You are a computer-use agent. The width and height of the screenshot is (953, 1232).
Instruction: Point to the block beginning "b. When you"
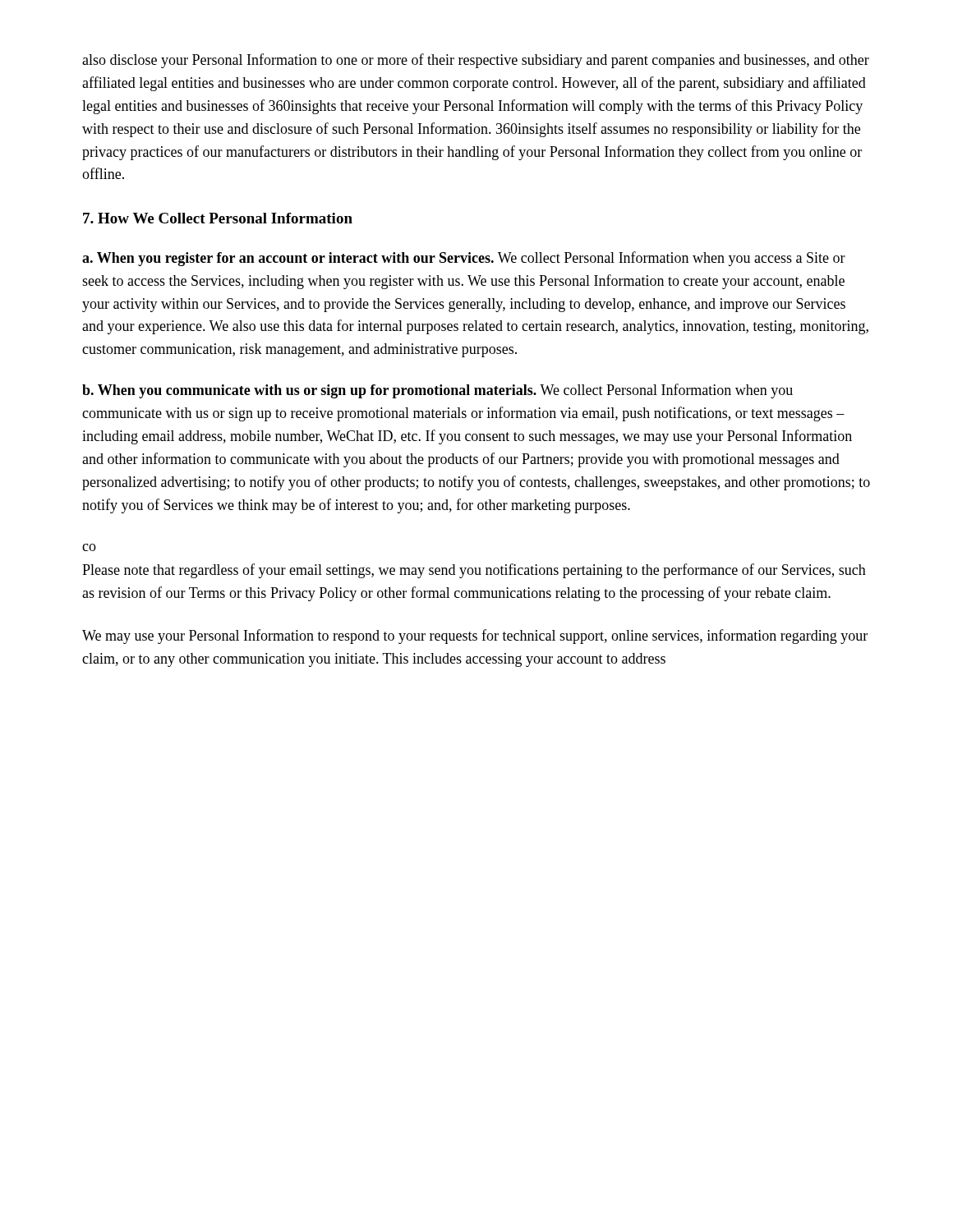pos(476,448)
